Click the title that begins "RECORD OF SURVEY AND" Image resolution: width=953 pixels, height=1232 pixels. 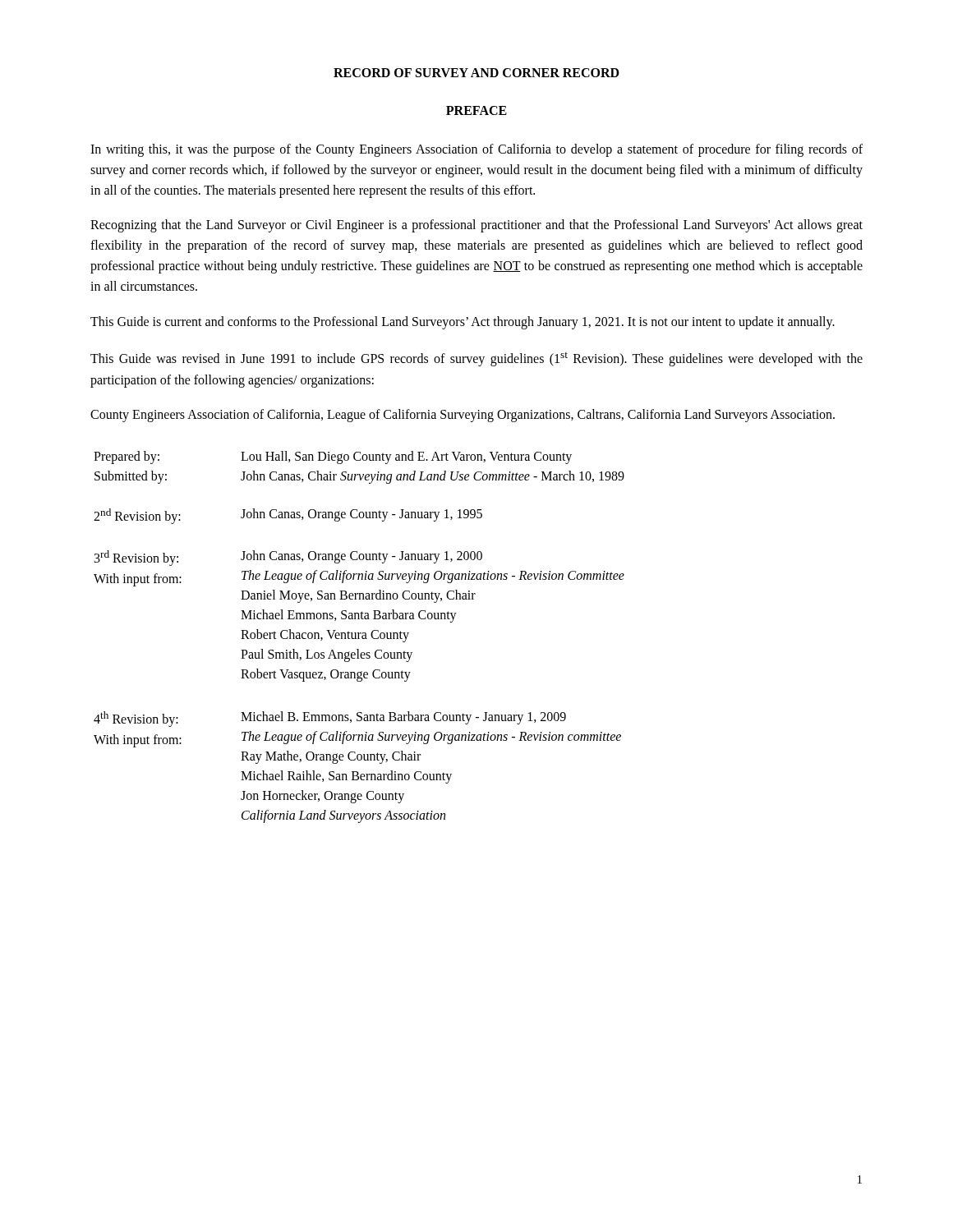476,73
